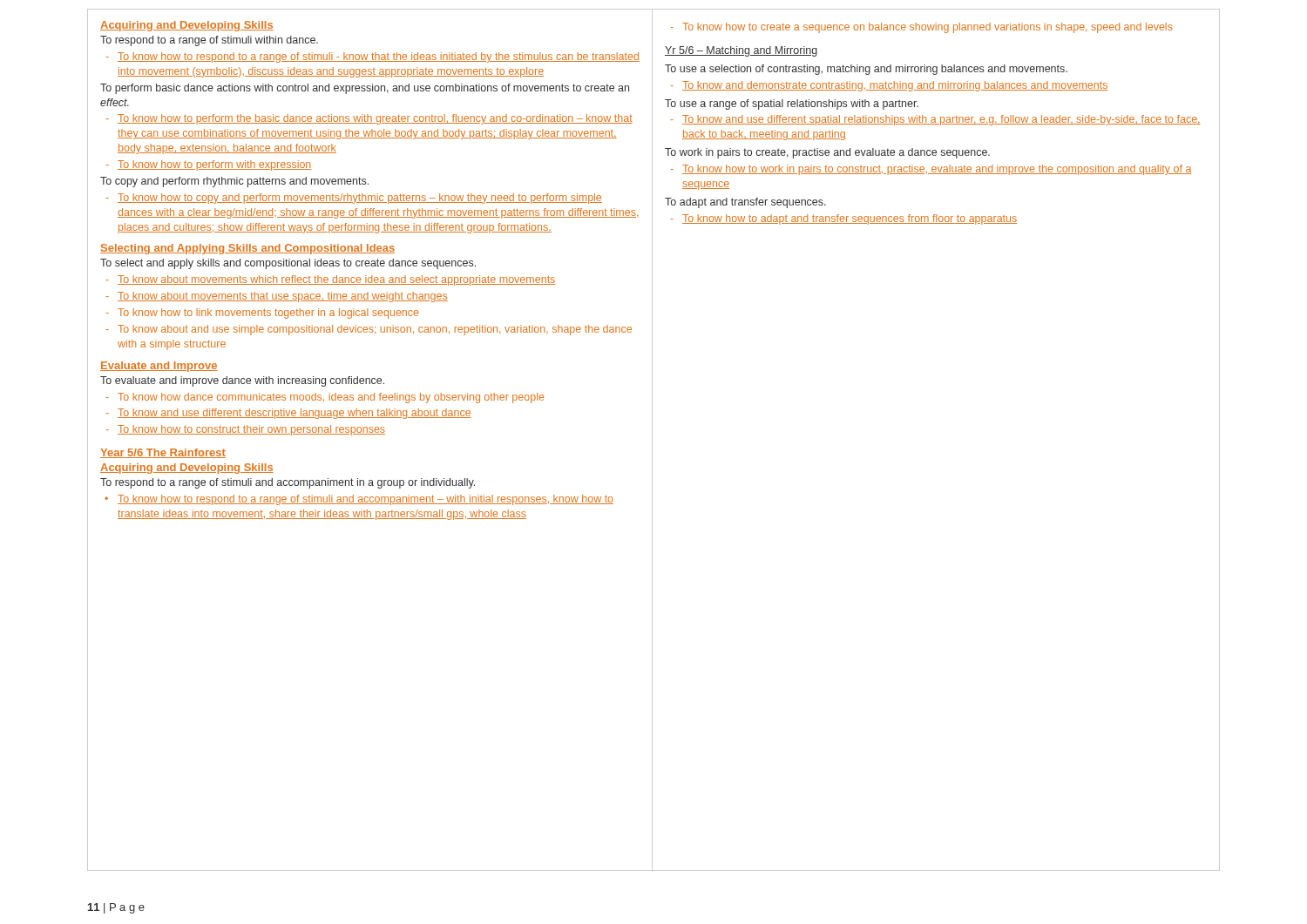
Task: Select the text block containing "To use a selection of contrasting,"
Action: pyautogui.click(x=866, y=69)
